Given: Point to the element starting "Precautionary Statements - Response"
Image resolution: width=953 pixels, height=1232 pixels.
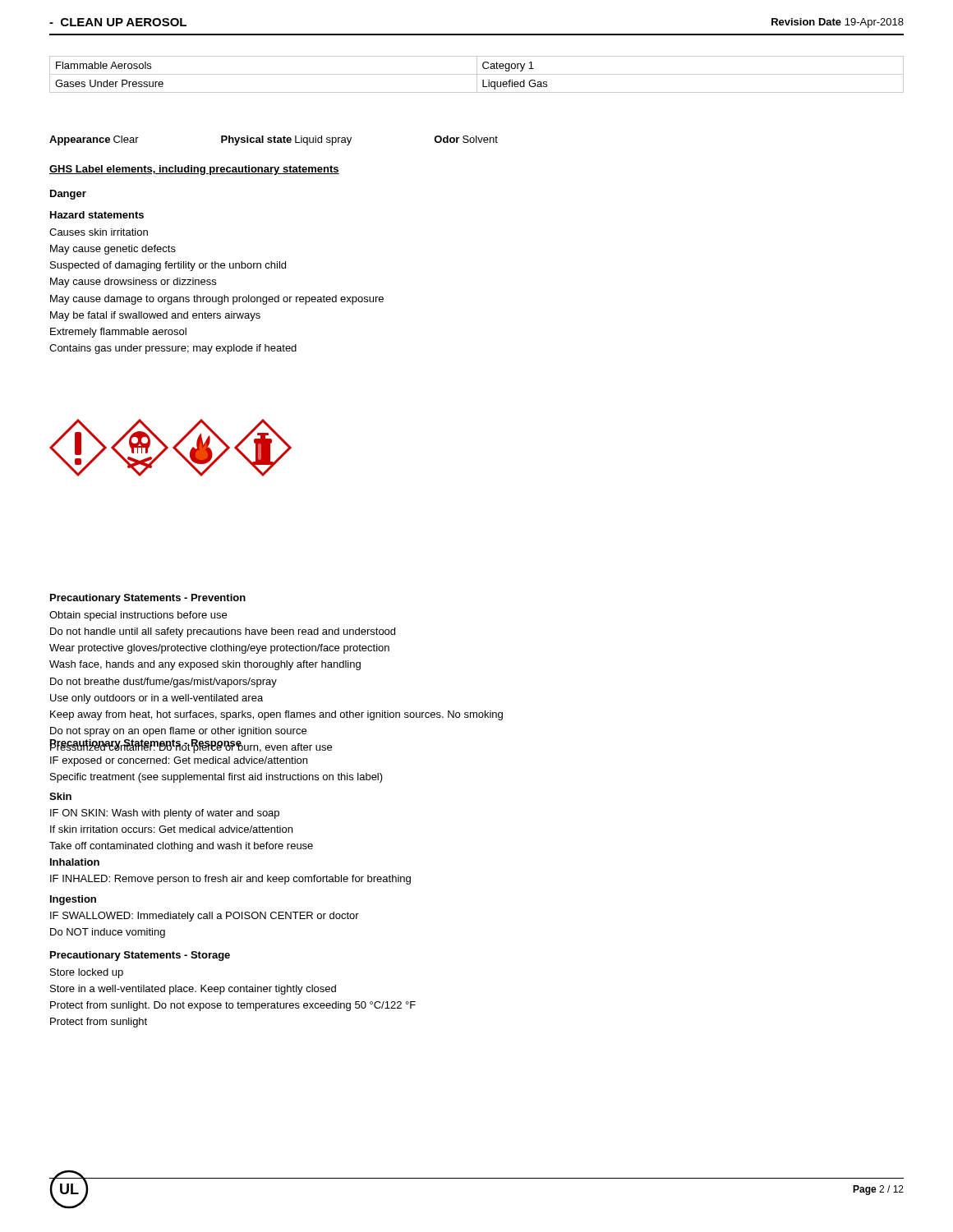Looking at the screenshot, I should (x=145, y=743).
